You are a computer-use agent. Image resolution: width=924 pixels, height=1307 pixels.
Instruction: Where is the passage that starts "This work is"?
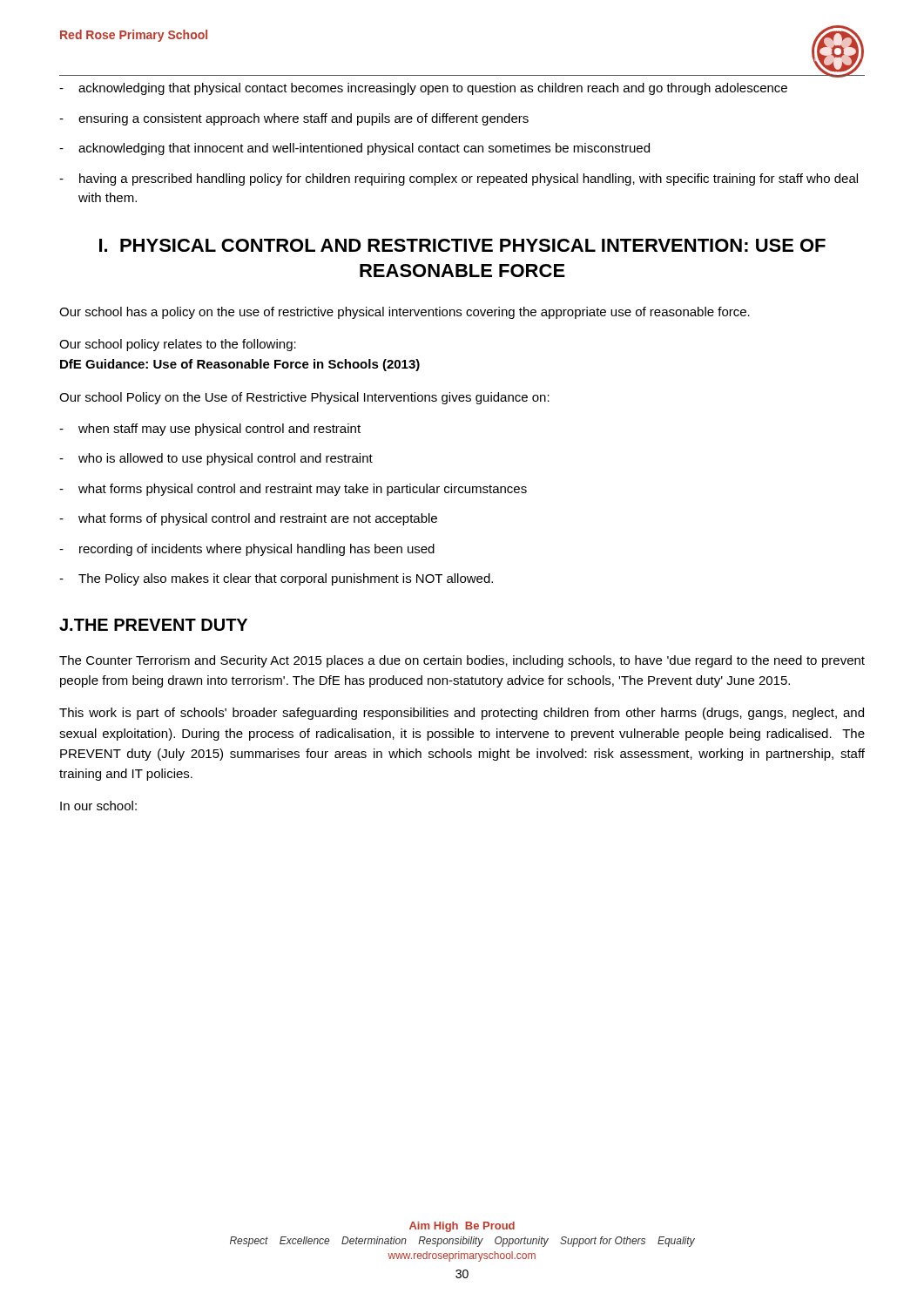462,743
